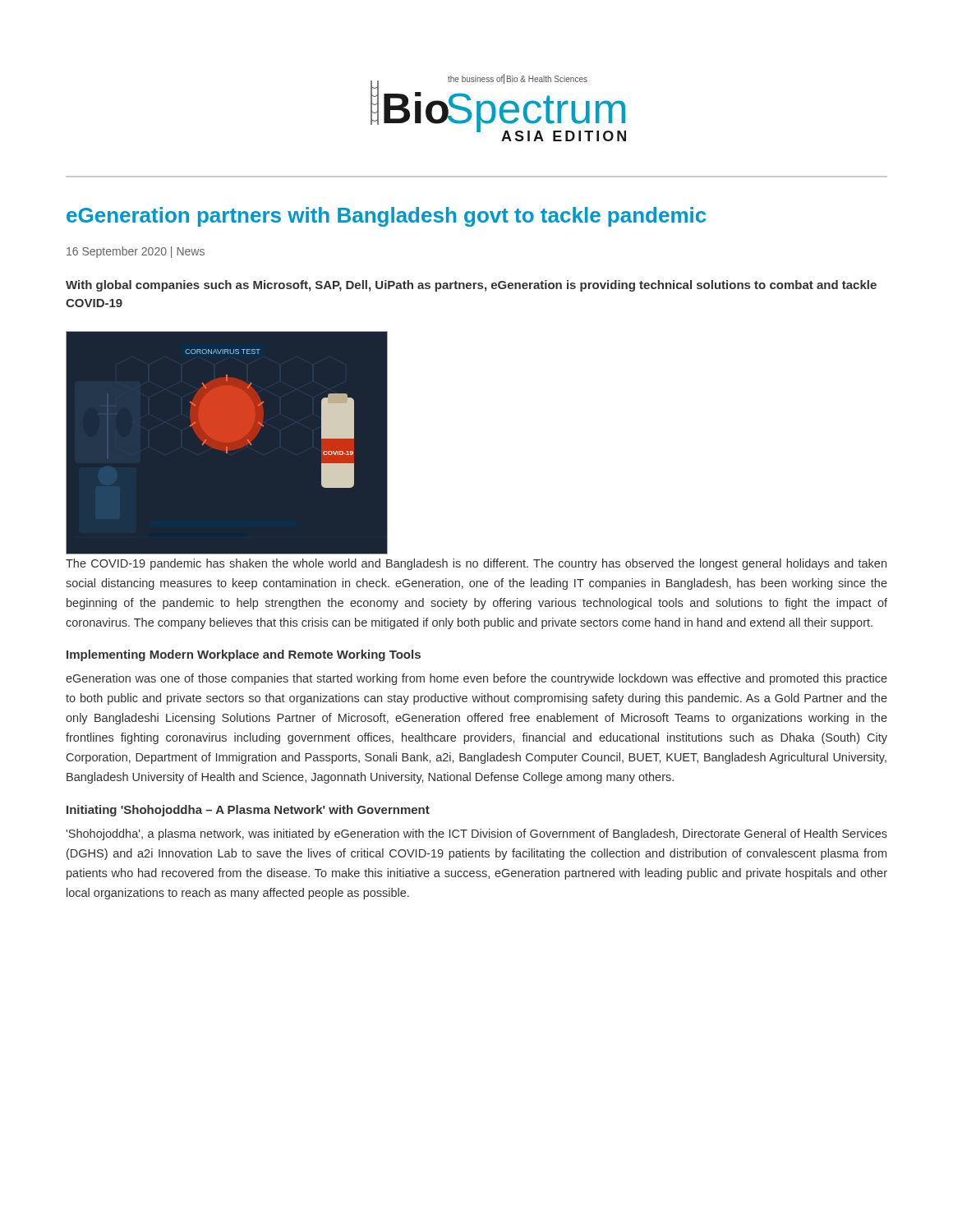Click where it says "eGeneration partners with Bangladesh govt to tackle pandemic"
This screenshot has width=953, height=1232.
tap(476, 216)
